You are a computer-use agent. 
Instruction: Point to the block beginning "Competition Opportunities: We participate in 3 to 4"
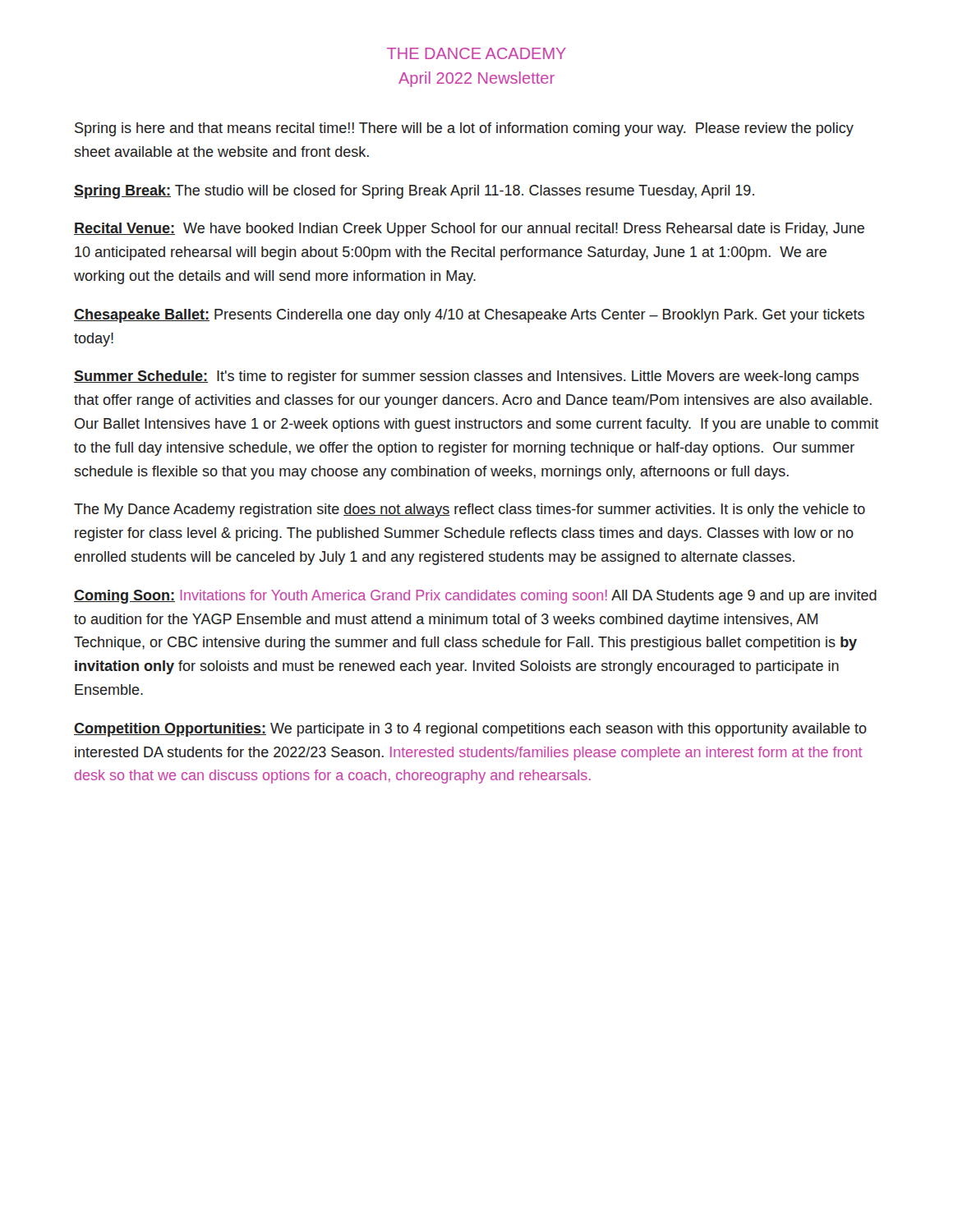click(470, 752)
